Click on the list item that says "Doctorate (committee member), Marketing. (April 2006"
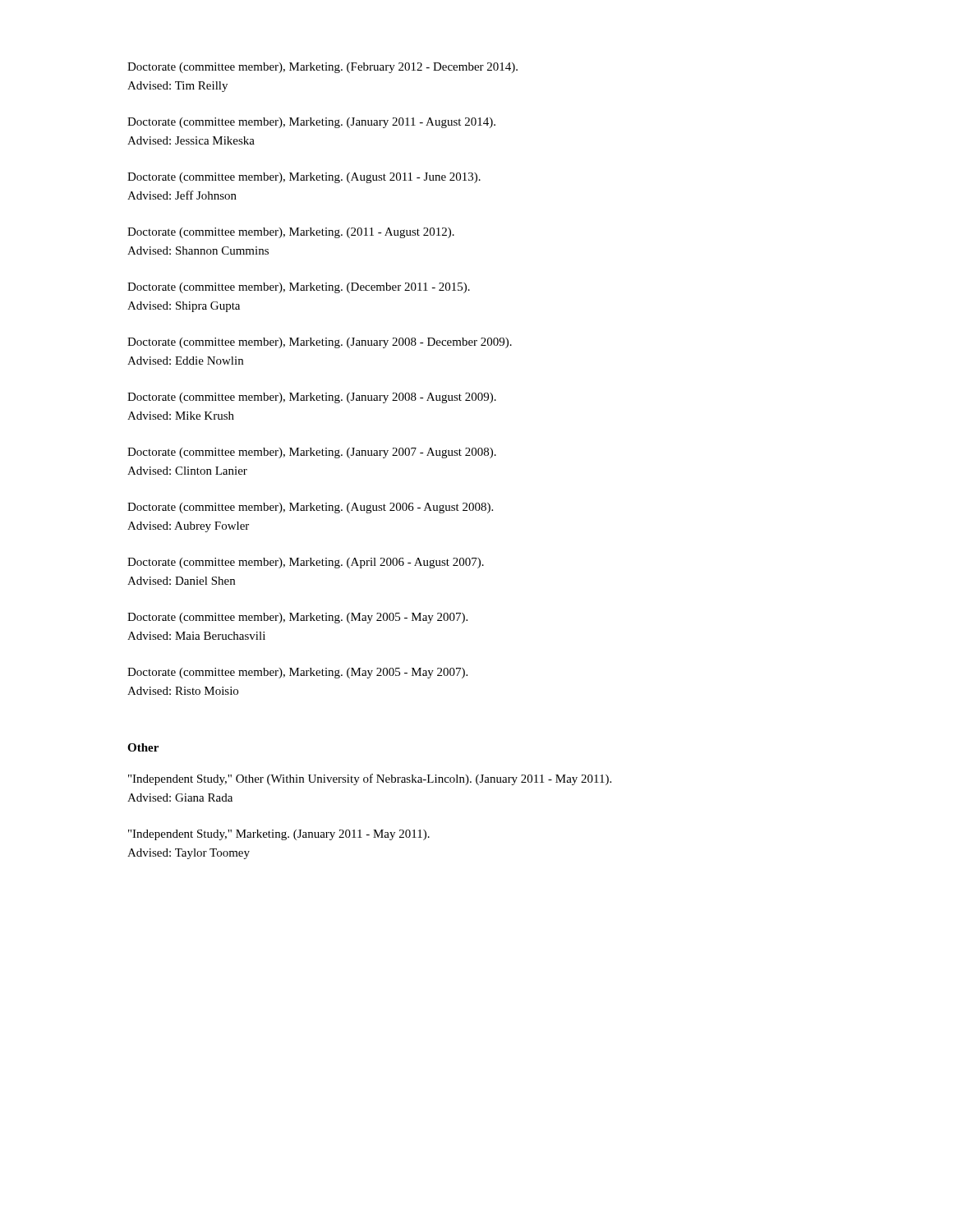Screen dimensions: 1232x953 (x=306, y=571)
